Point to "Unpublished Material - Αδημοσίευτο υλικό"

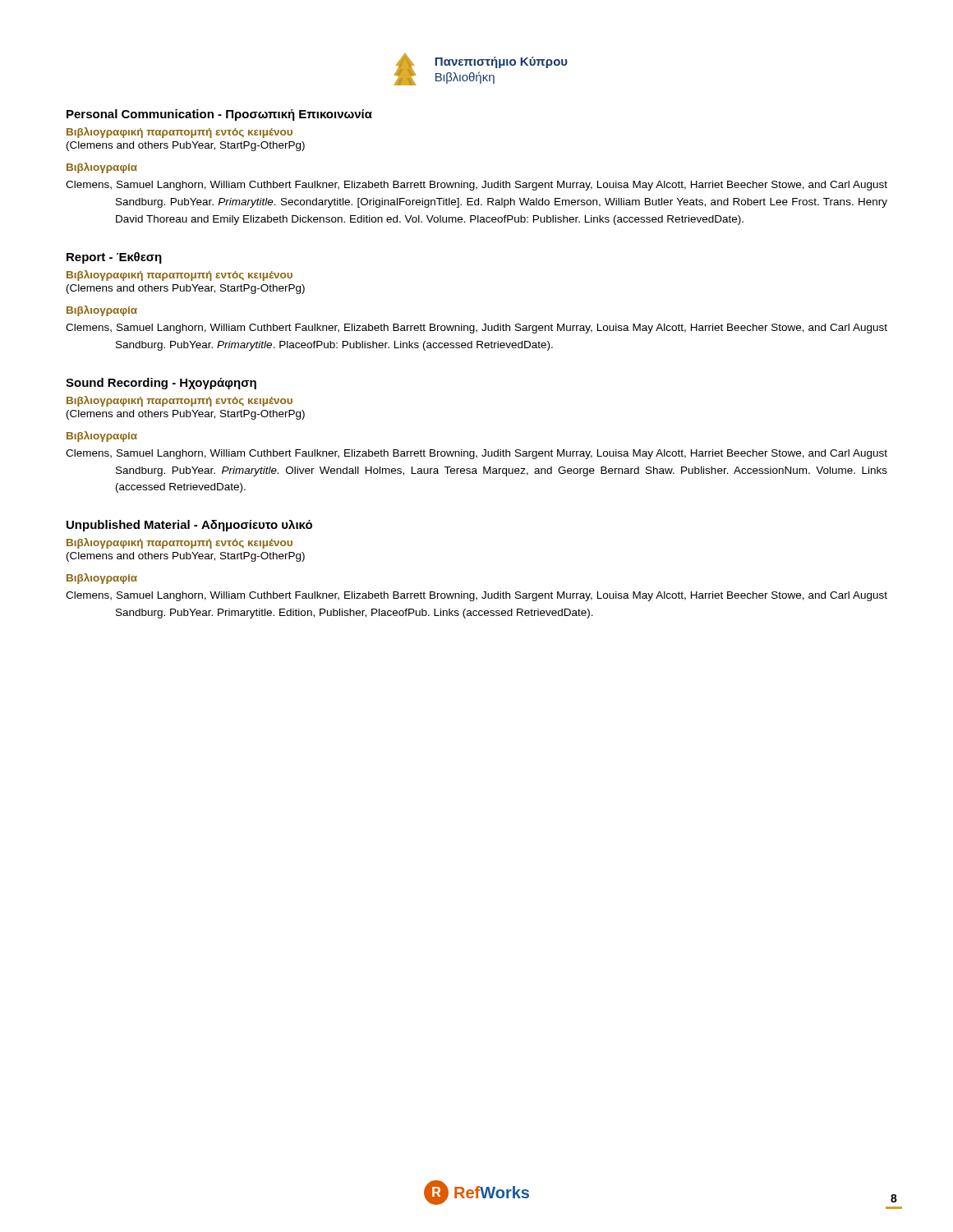pos(189,525)
